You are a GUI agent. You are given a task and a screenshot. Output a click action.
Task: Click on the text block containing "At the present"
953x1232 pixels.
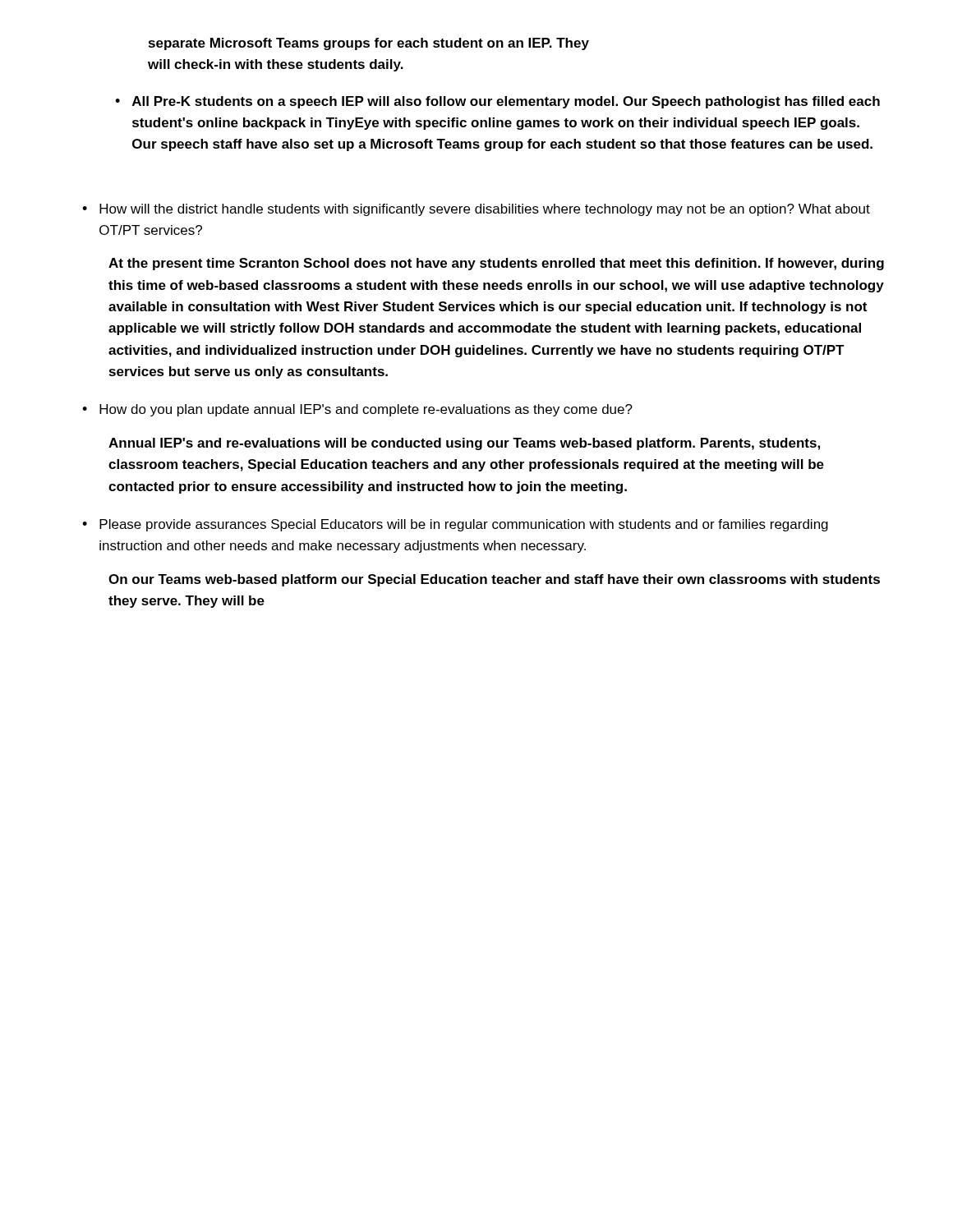(496, 318)
